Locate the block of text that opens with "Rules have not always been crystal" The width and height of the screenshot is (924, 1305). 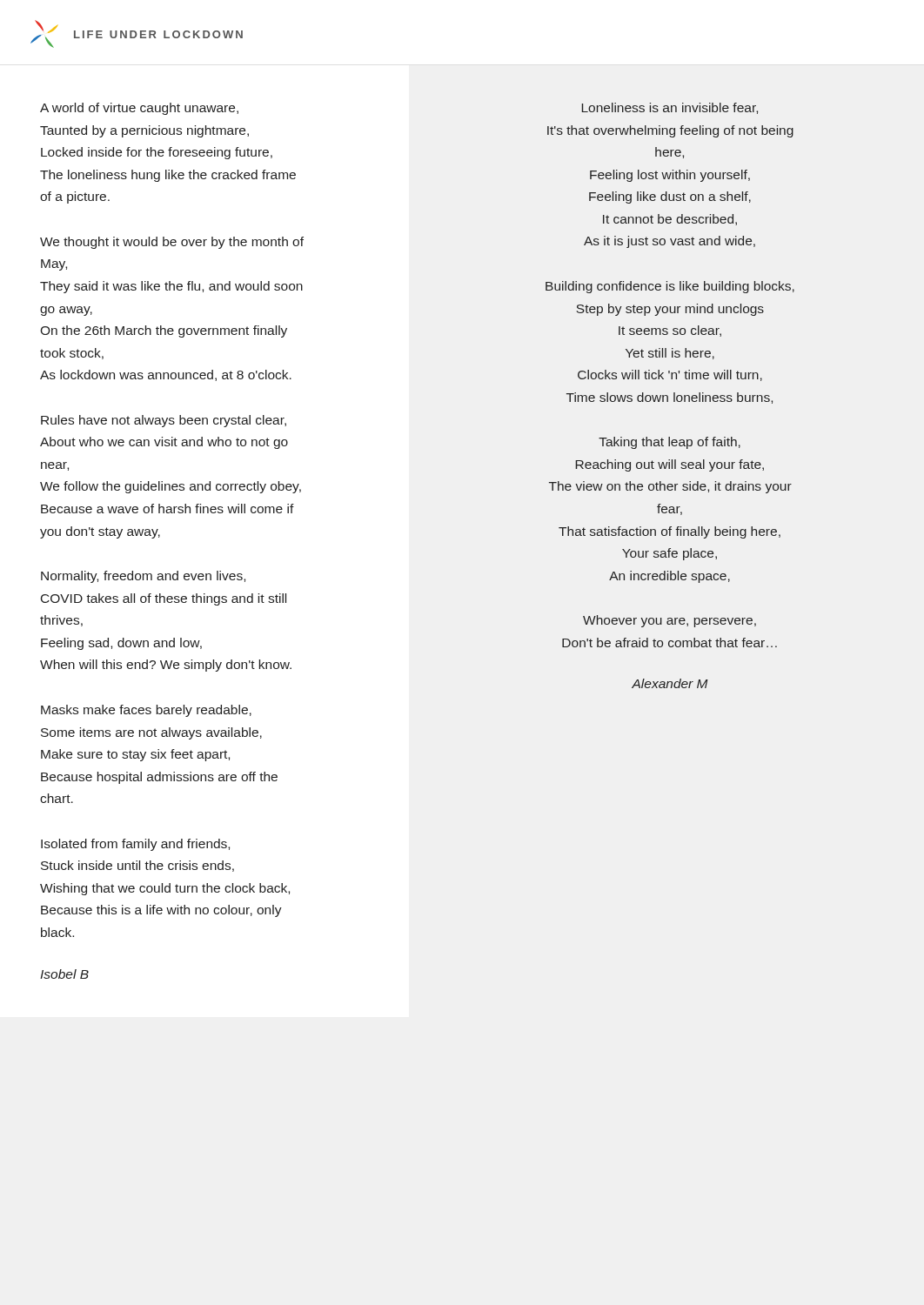(171, 475)
